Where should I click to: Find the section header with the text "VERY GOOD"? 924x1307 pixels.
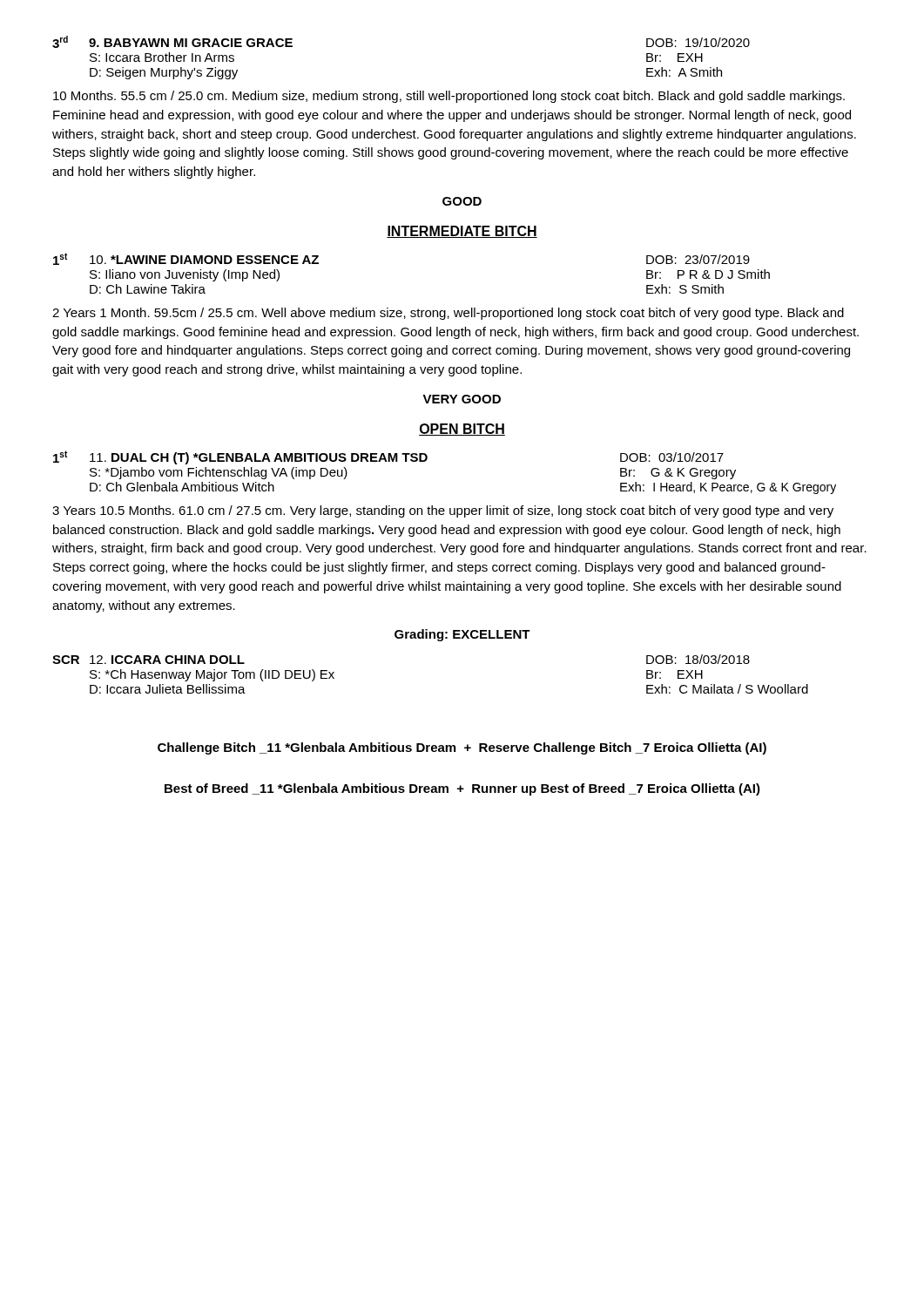pos(462,398)
